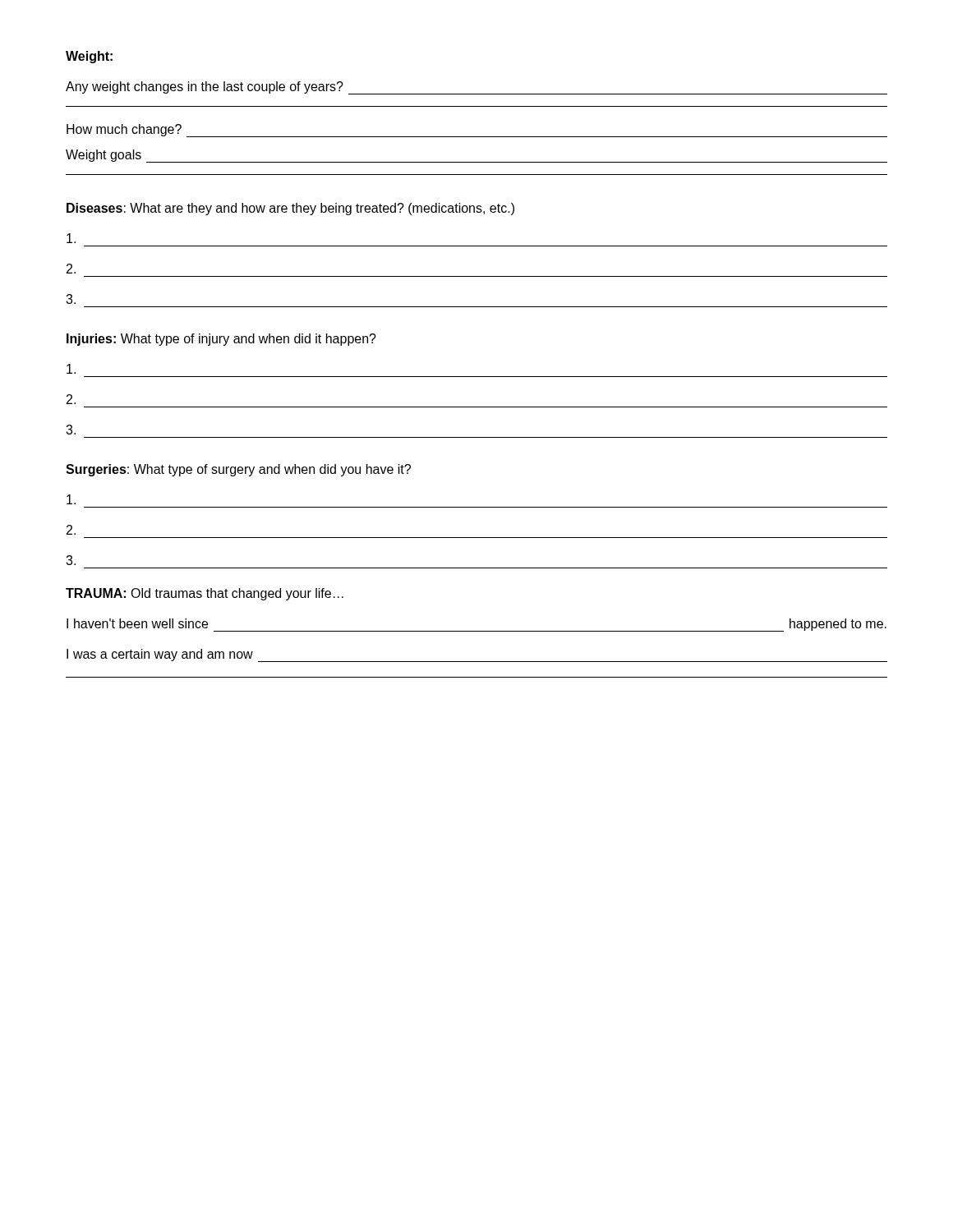953x1232 pixels.
Task: Locate the element starting "Diseases: What are they"
Action: point(290,208)
